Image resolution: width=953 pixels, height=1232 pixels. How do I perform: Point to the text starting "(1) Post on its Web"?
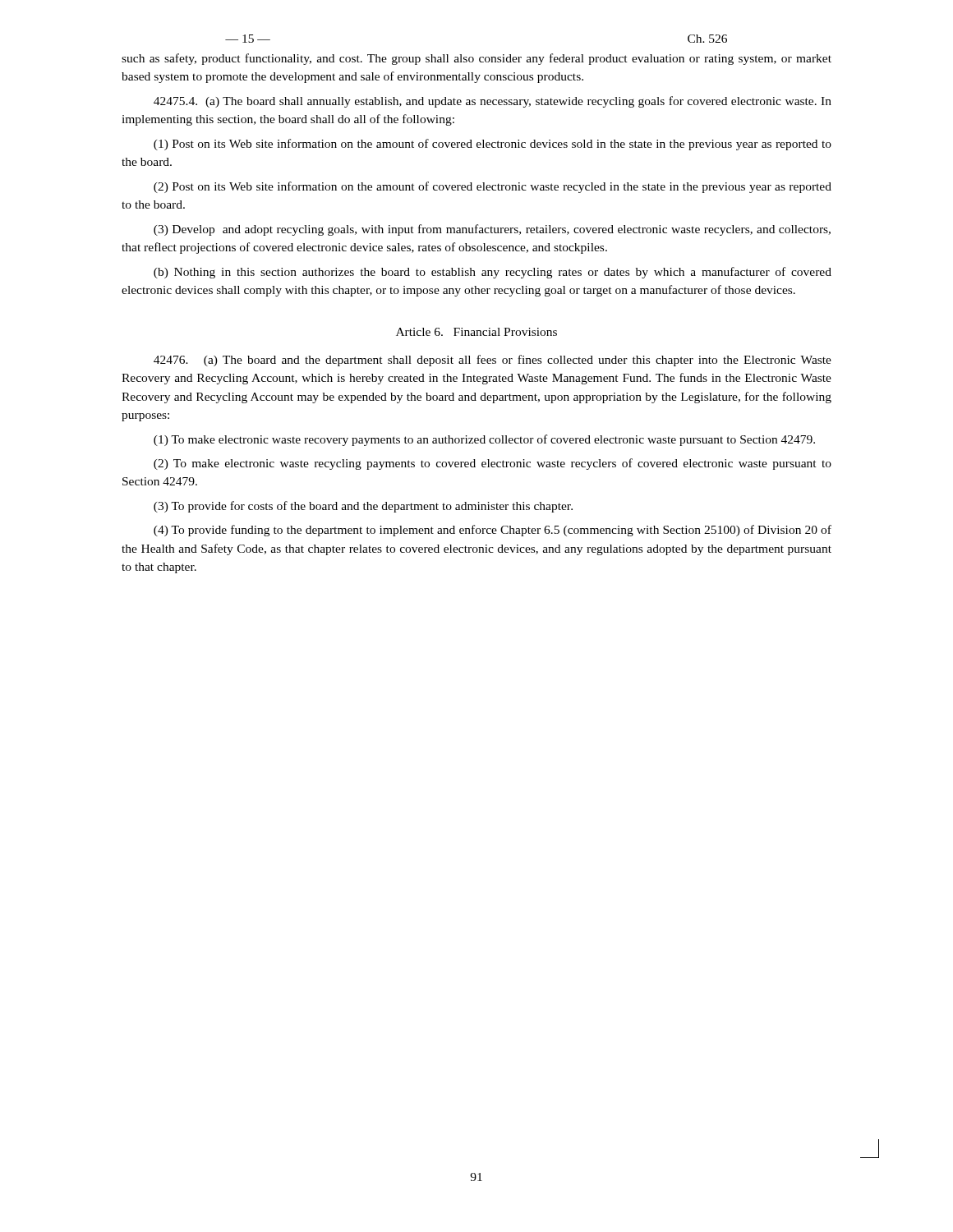pos(476,153)
